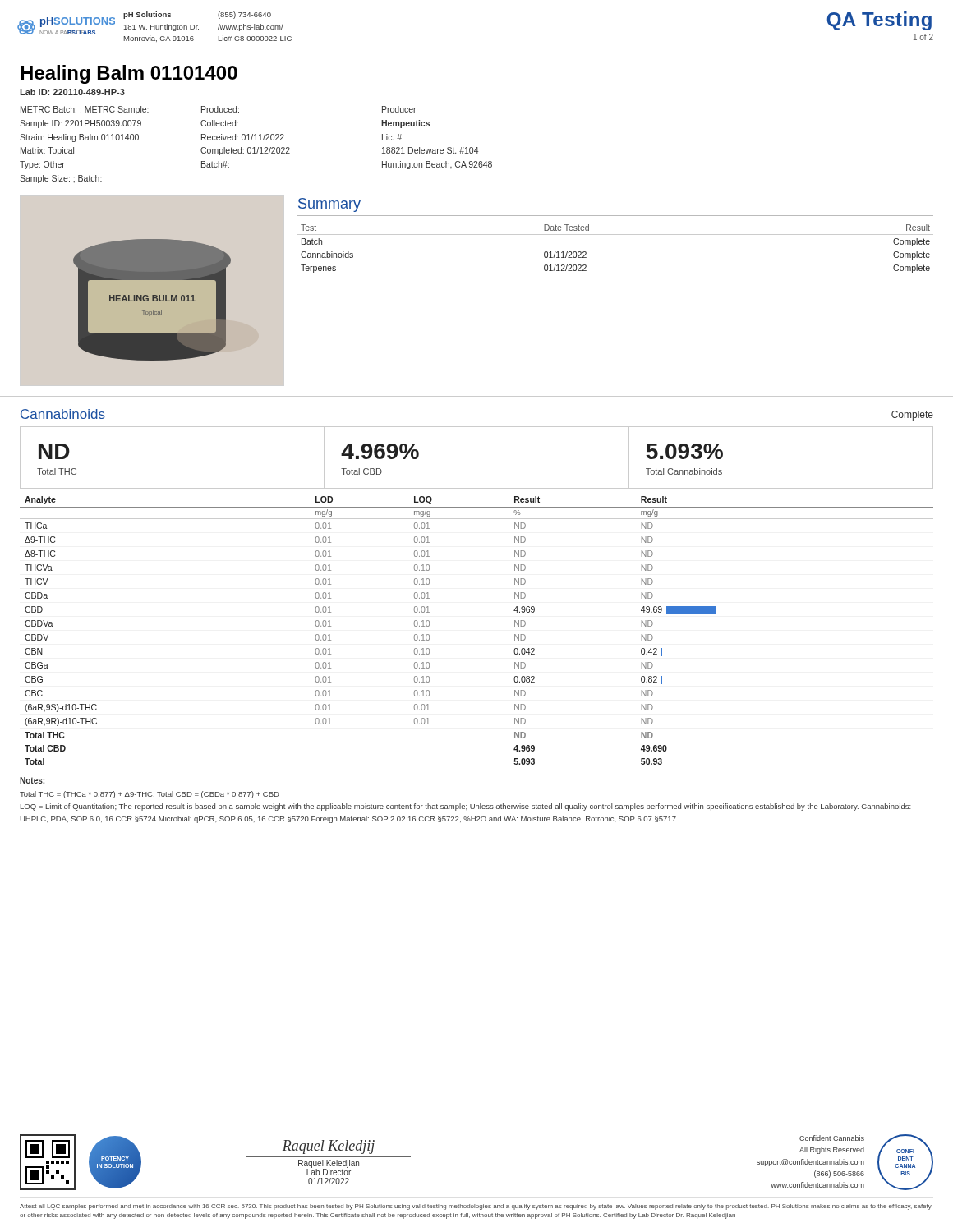Select the title that says "Healing Balm 01101400"
This screenshot has height=1232, width=953.
point(129,73)
